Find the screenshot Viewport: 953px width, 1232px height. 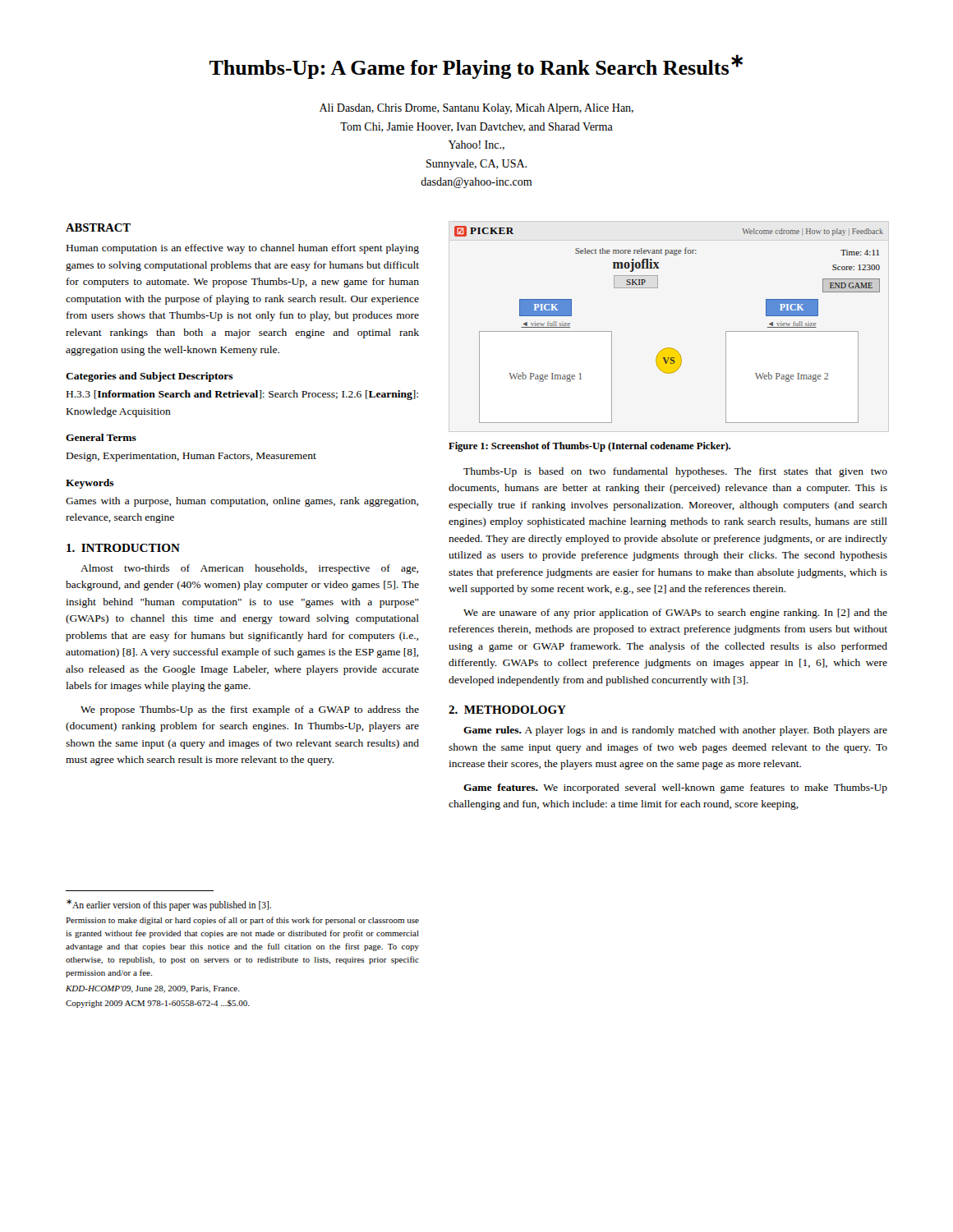pyautogui.click(x=668, y=326)
